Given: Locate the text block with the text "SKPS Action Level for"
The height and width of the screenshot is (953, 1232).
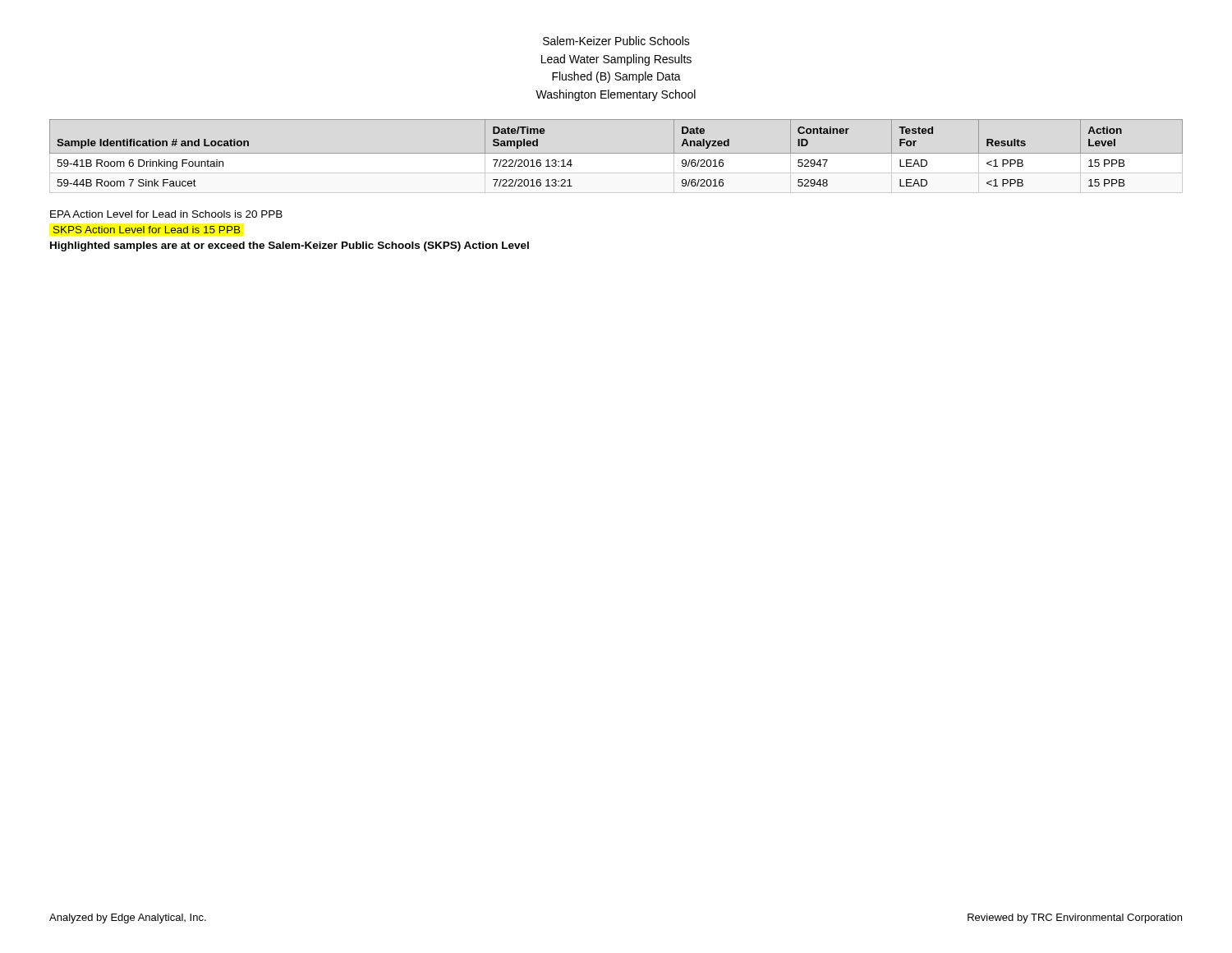Looking at the screenshot, I should point(147,229).
